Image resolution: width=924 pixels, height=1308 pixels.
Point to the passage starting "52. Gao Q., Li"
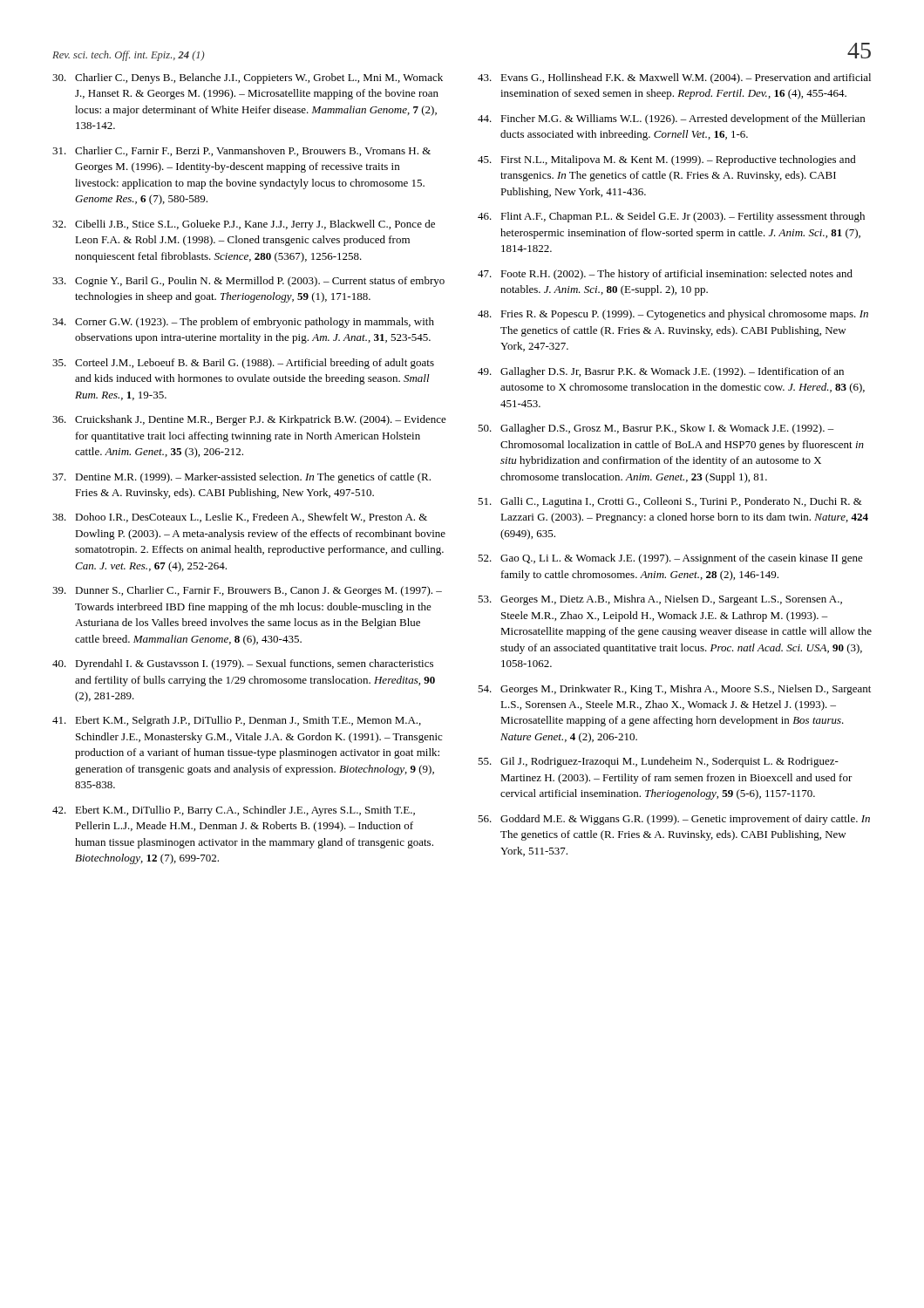click(675, 567)
